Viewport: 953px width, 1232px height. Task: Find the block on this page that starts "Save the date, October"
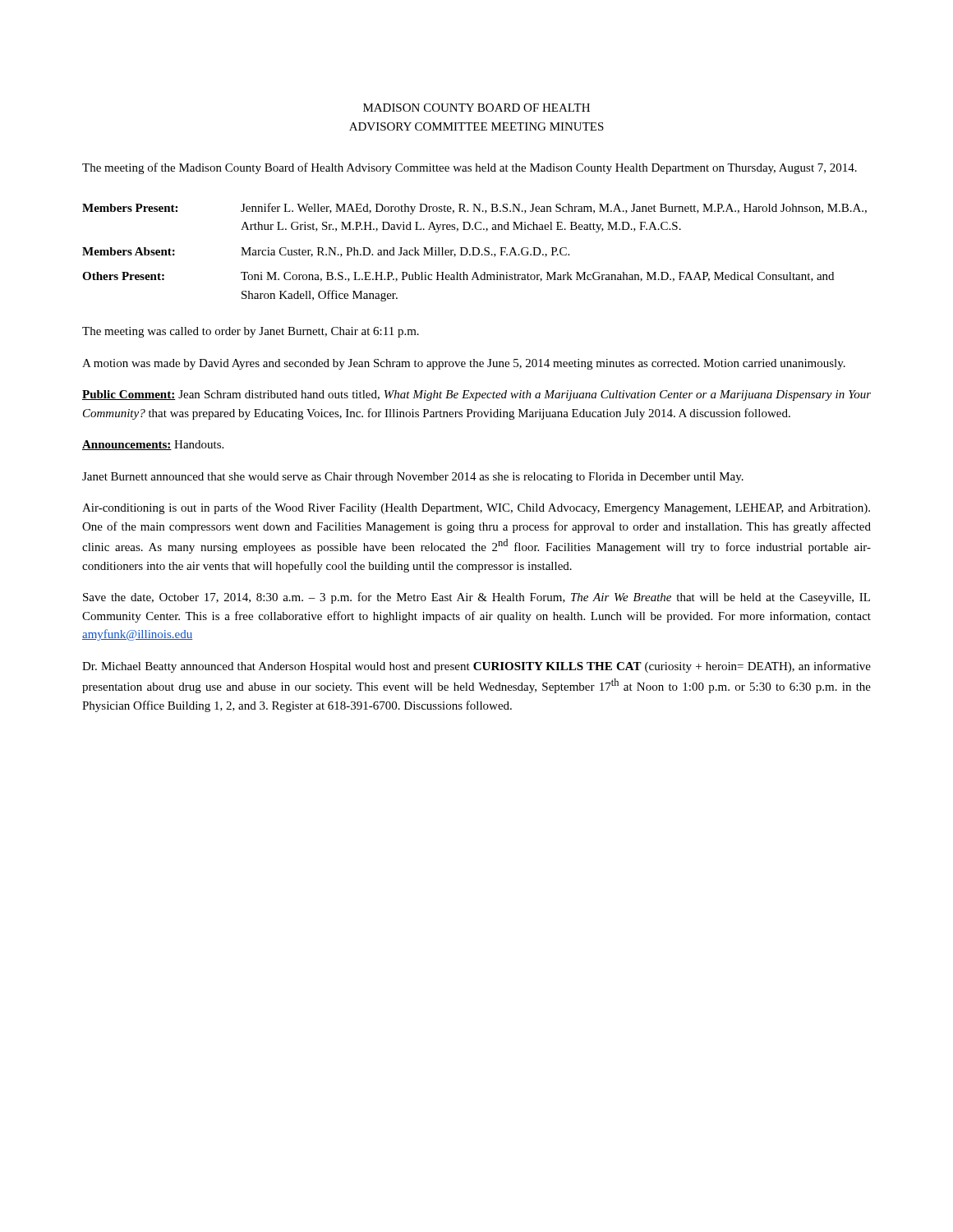[x=476, y=616]
